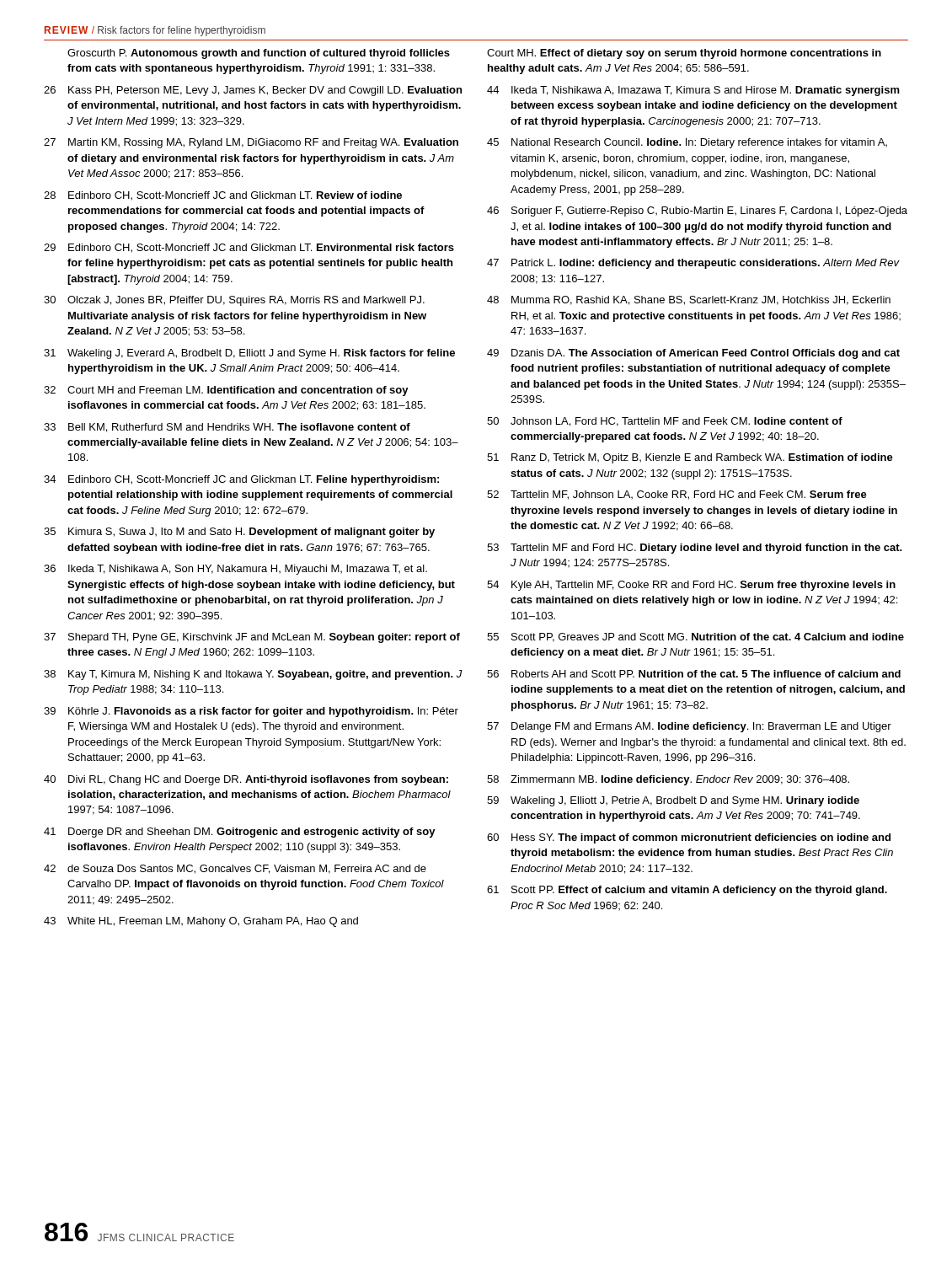Find the list item with the text "43 White HL, Freeman"

coord(254,921)
